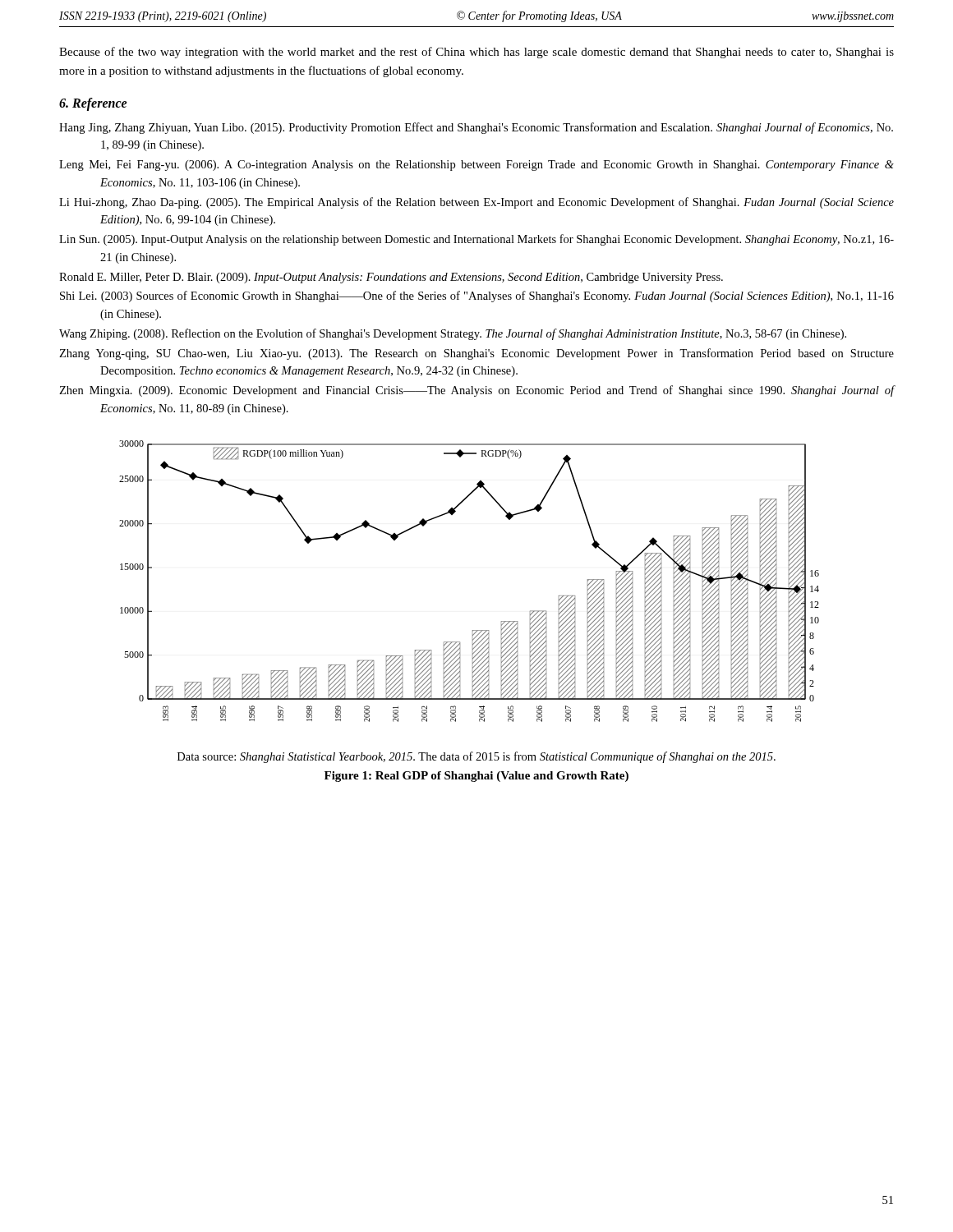Select the passage starting "Lin Sun. (2005). Input-Output"
Screen dimensions: 1232x953
(x=476, y=248)
